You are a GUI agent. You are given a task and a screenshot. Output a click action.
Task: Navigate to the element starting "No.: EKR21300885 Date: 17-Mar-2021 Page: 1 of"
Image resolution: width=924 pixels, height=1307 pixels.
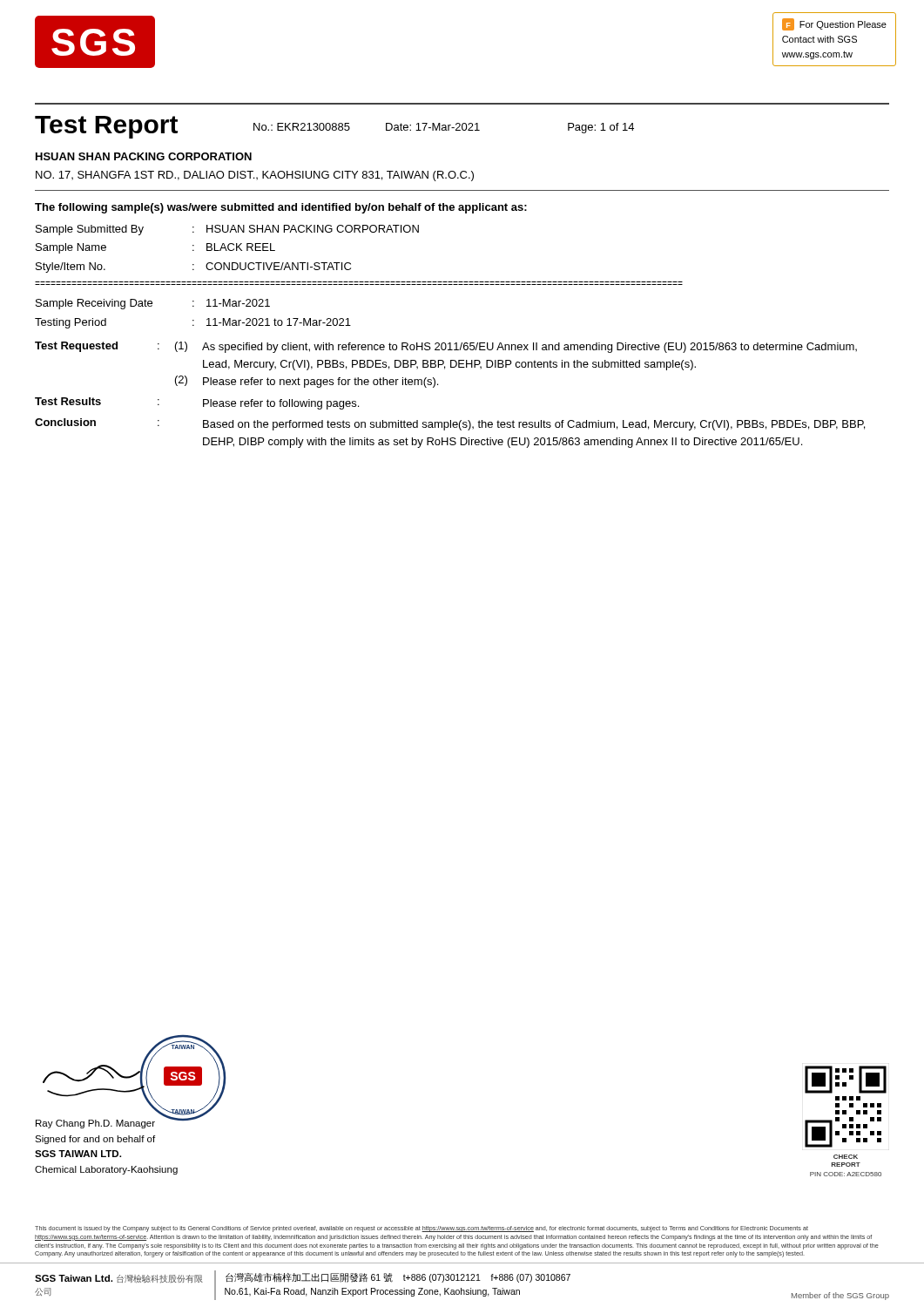click(x=443, y=127)
